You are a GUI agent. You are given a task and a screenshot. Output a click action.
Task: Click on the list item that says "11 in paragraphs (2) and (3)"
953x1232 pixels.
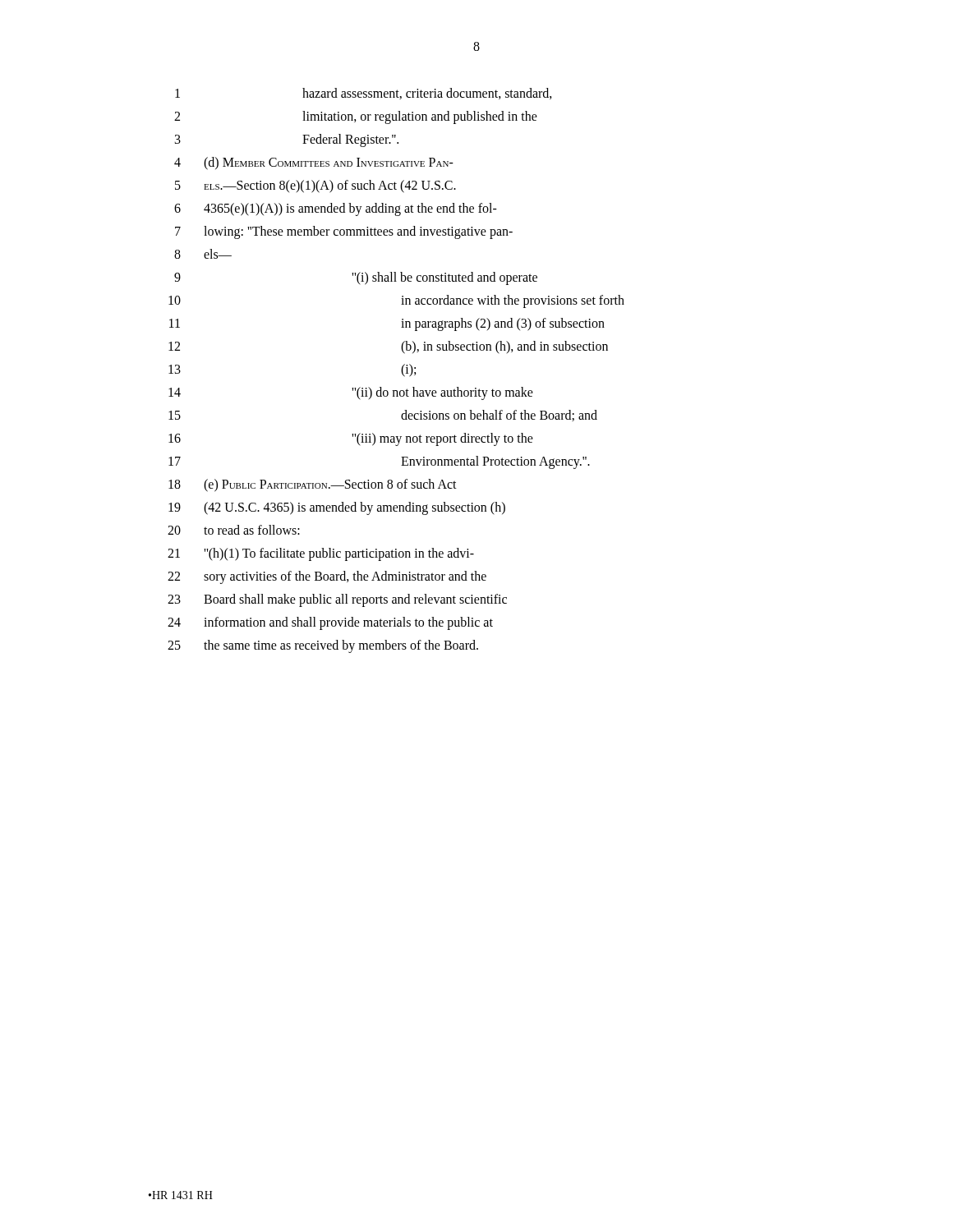pyautogui.click(x=501, y=324)
